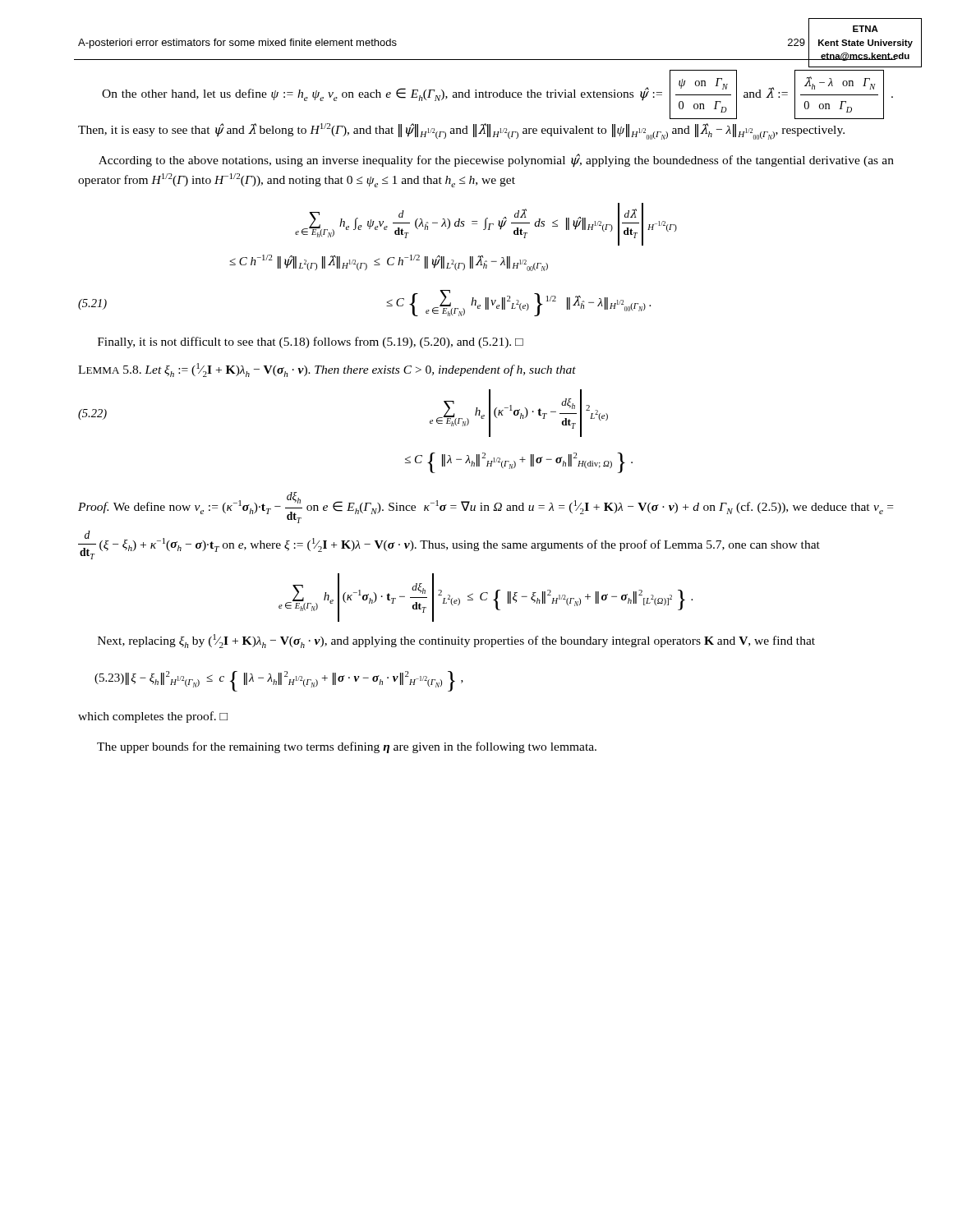Navigate to the element starting "(5.22) ∑ e ∈ Eh(ΓN) he"
This screenshot has height=1232, width=953.
click(x=486, y=434)
